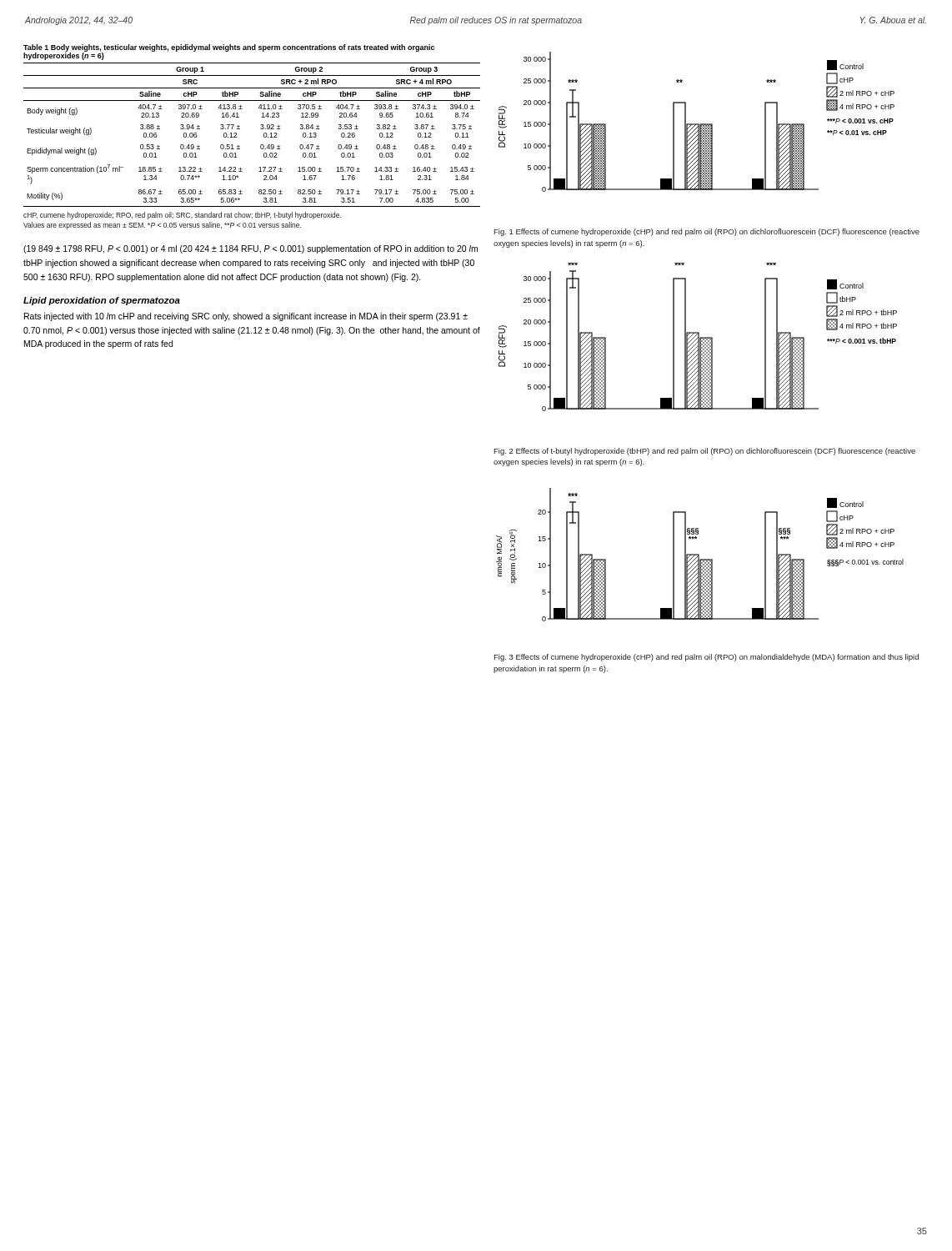Find the caption with the text "Fig. 1 Effects of cumene hydroperoxide (cHP) and"
This screenshot has height=1251, width=952.
[x=706, y=237]
